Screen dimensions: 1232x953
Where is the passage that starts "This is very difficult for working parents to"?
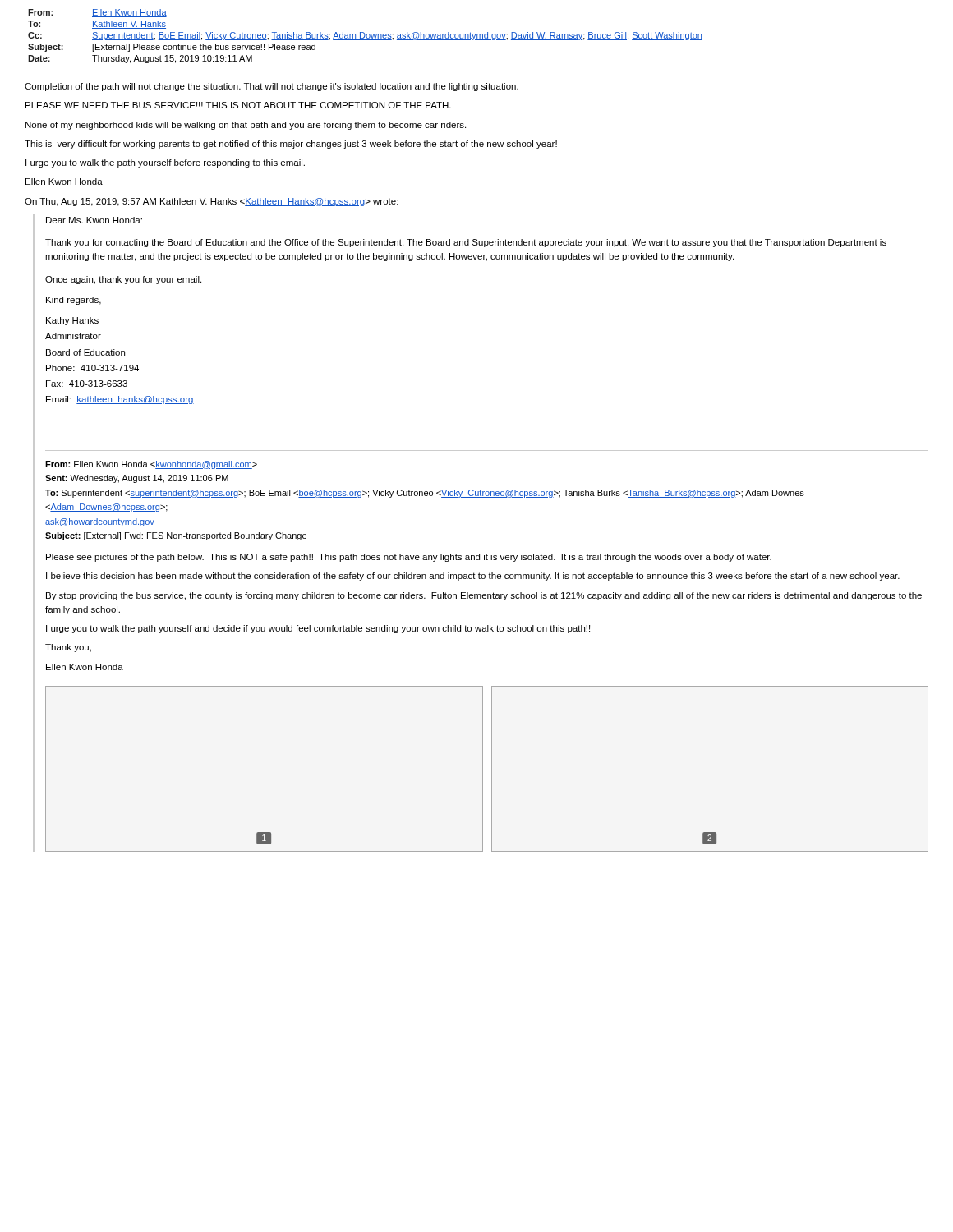291,144
